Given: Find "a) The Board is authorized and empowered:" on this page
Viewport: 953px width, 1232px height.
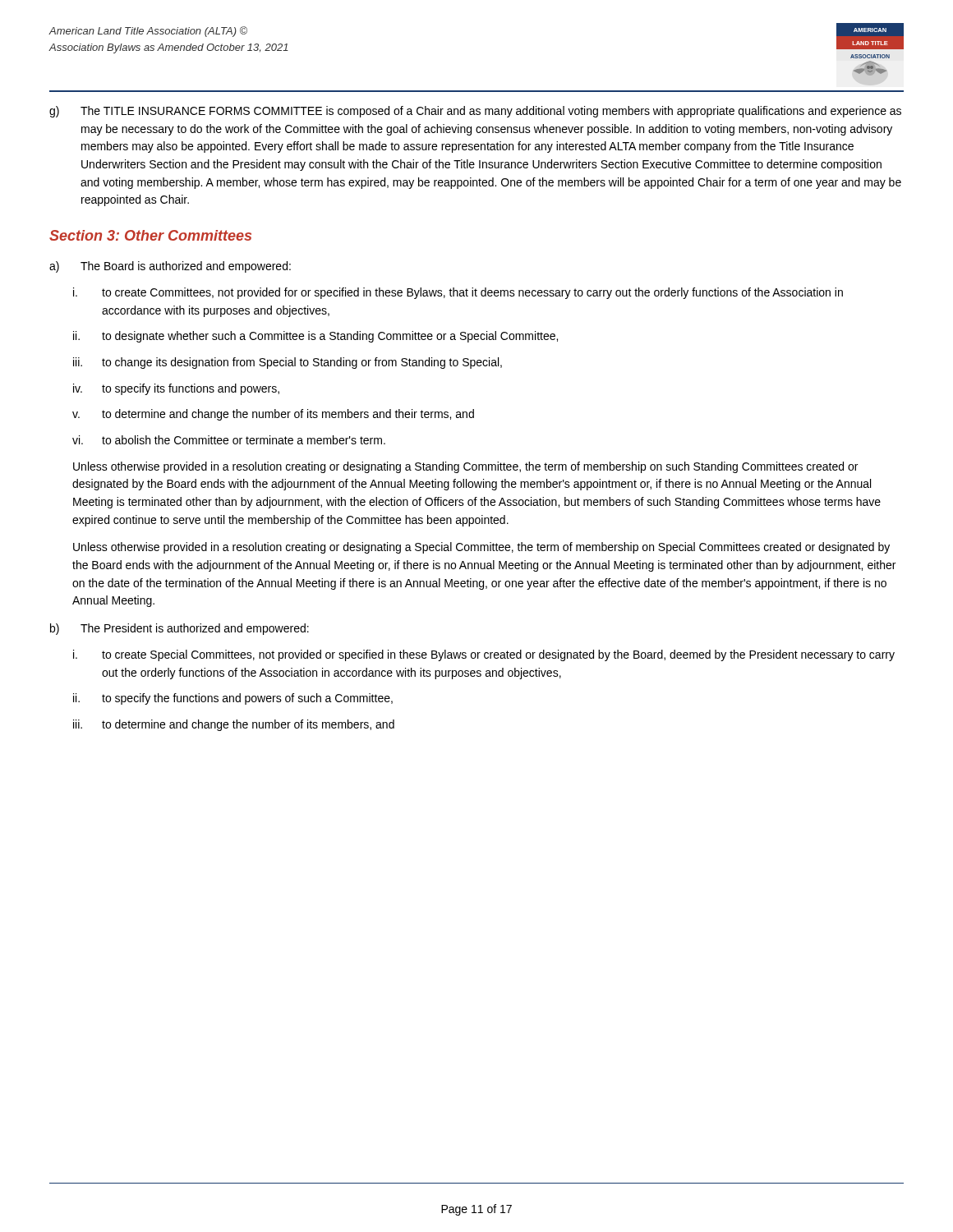Looking at the screenshot, I should click(x=170, y=267).
